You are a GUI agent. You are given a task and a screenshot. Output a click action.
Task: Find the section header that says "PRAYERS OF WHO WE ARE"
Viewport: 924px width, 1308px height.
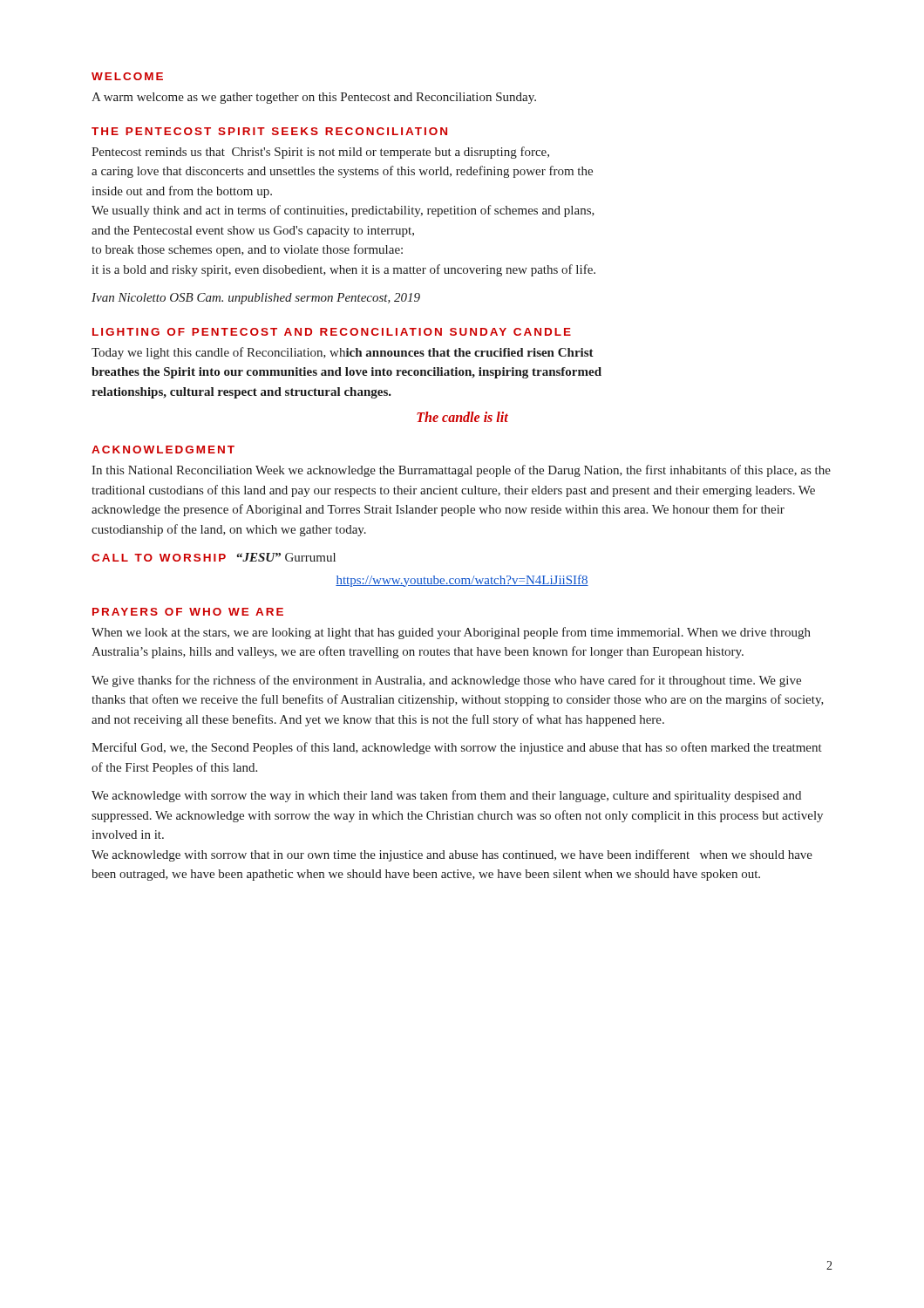[x=189, y=611]
